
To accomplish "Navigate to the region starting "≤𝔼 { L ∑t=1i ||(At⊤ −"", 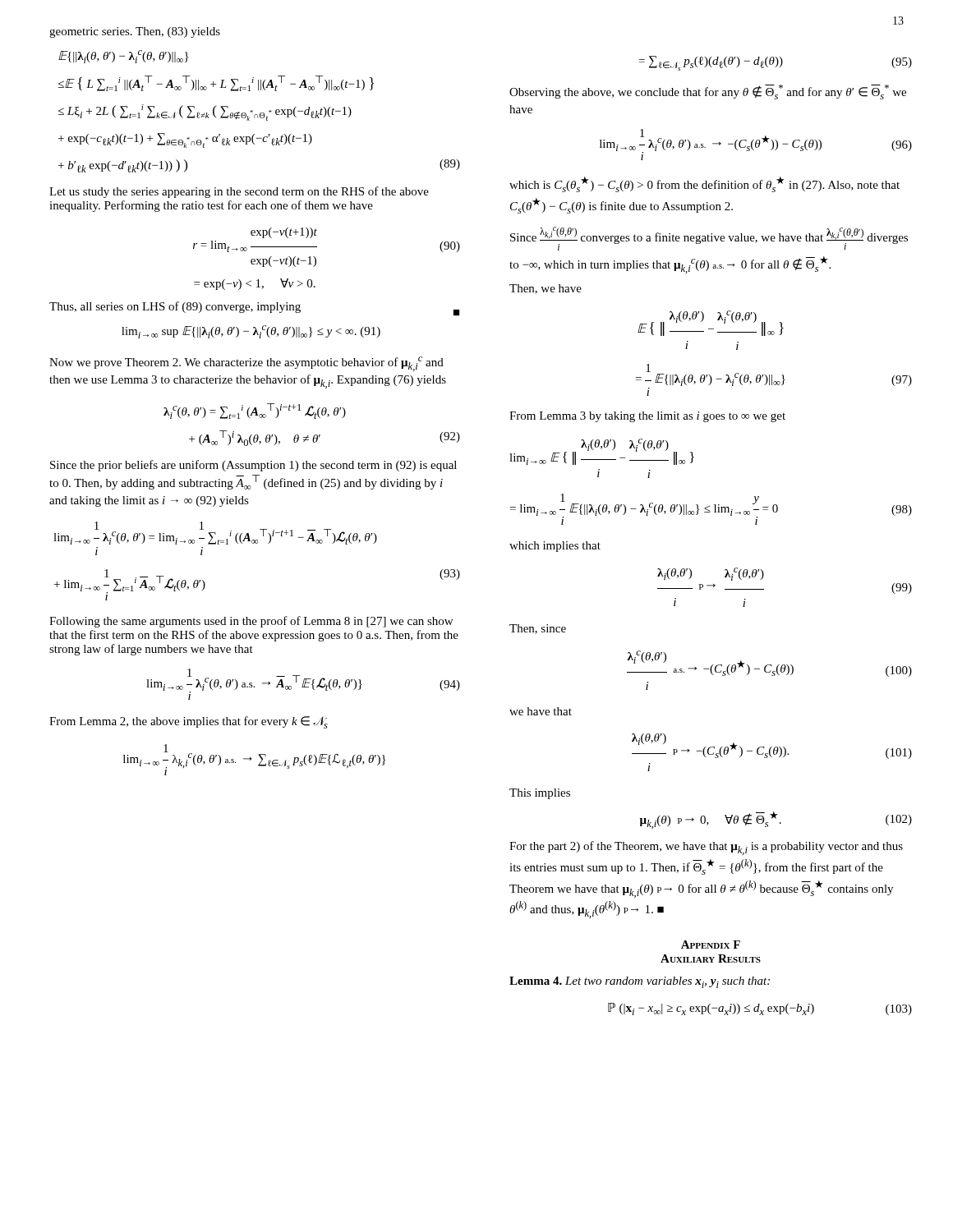I will click(255, 84).
